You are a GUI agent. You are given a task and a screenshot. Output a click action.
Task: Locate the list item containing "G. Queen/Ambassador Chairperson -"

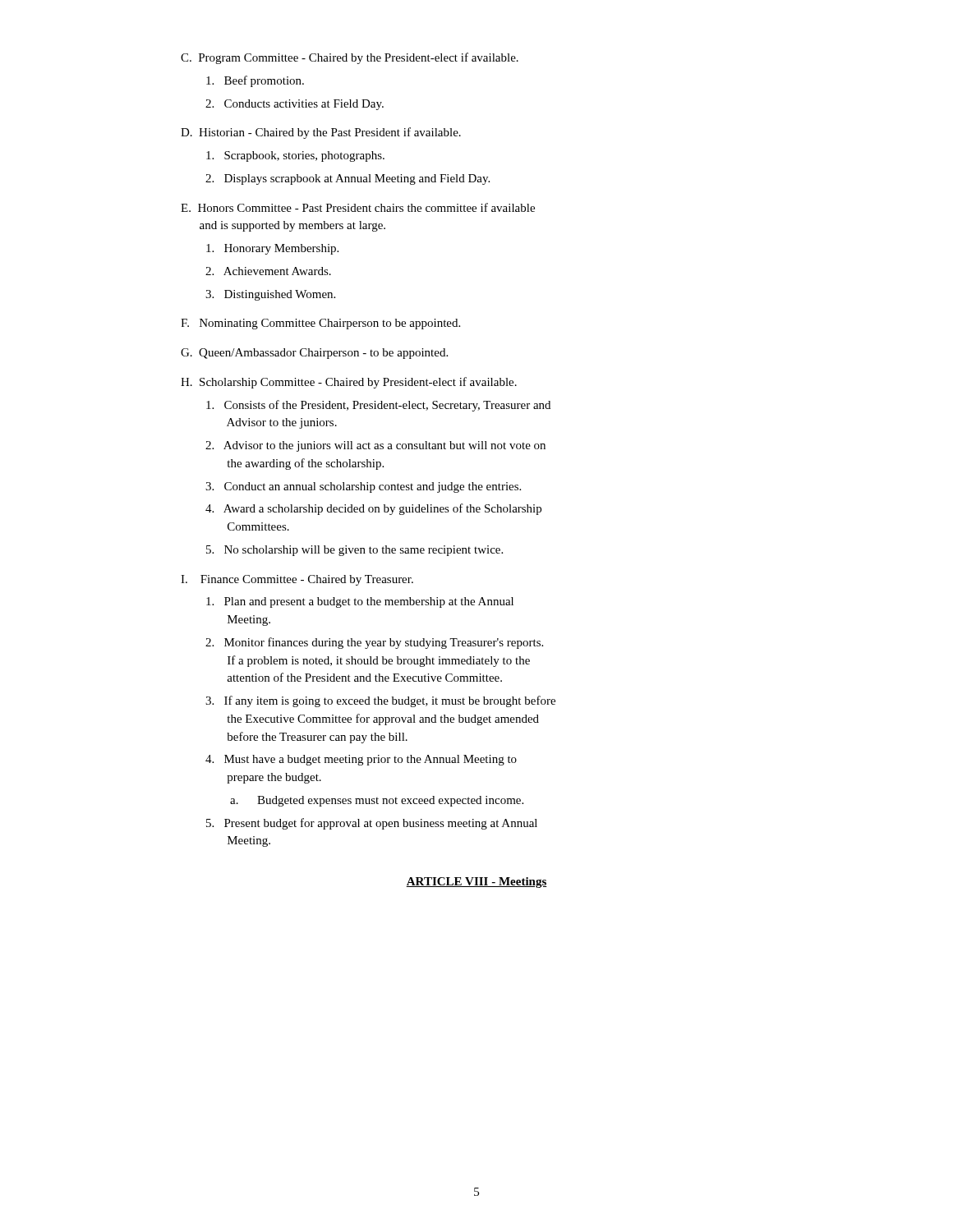315,352
